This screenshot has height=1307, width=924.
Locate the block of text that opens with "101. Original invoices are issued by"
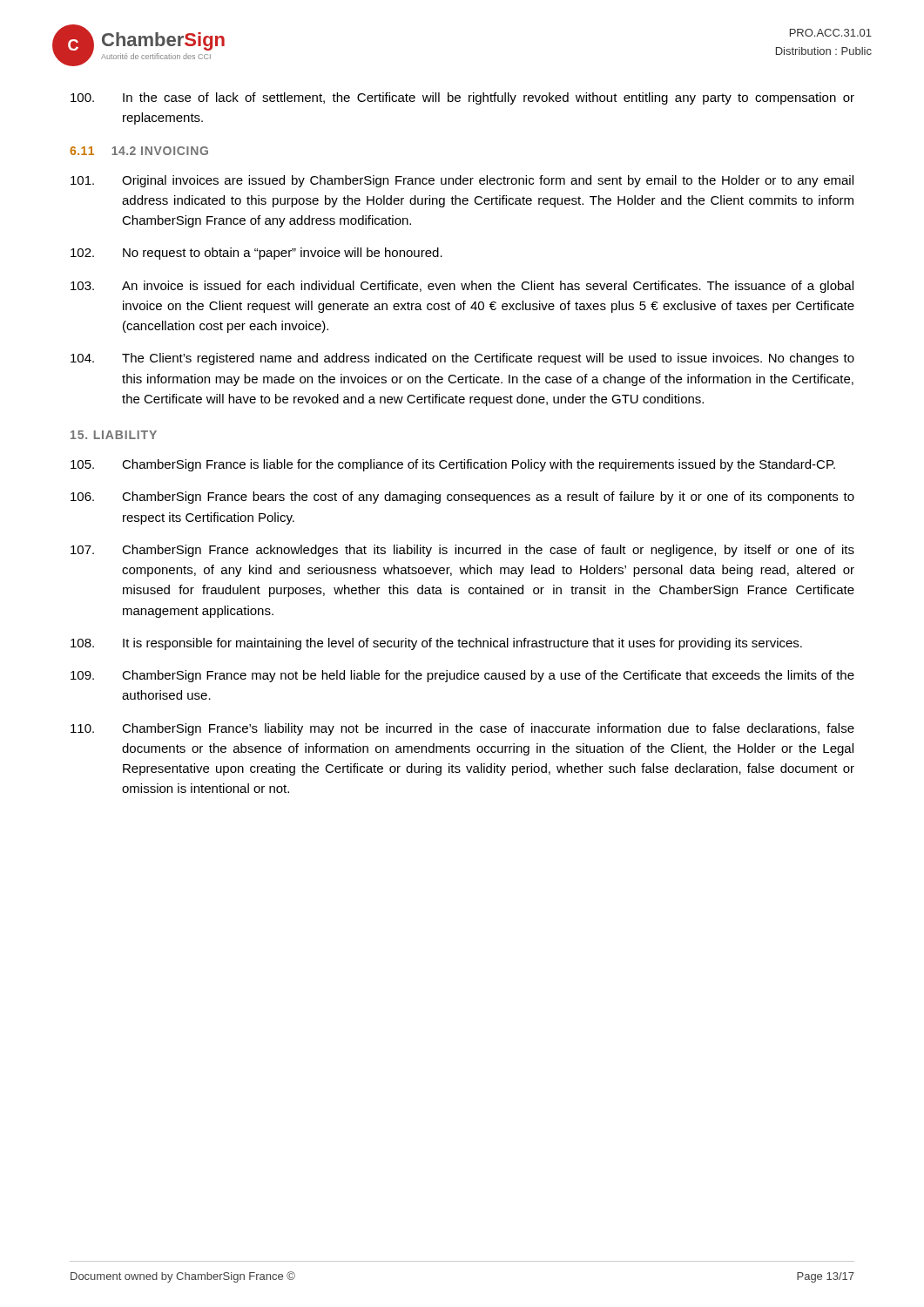462,200
